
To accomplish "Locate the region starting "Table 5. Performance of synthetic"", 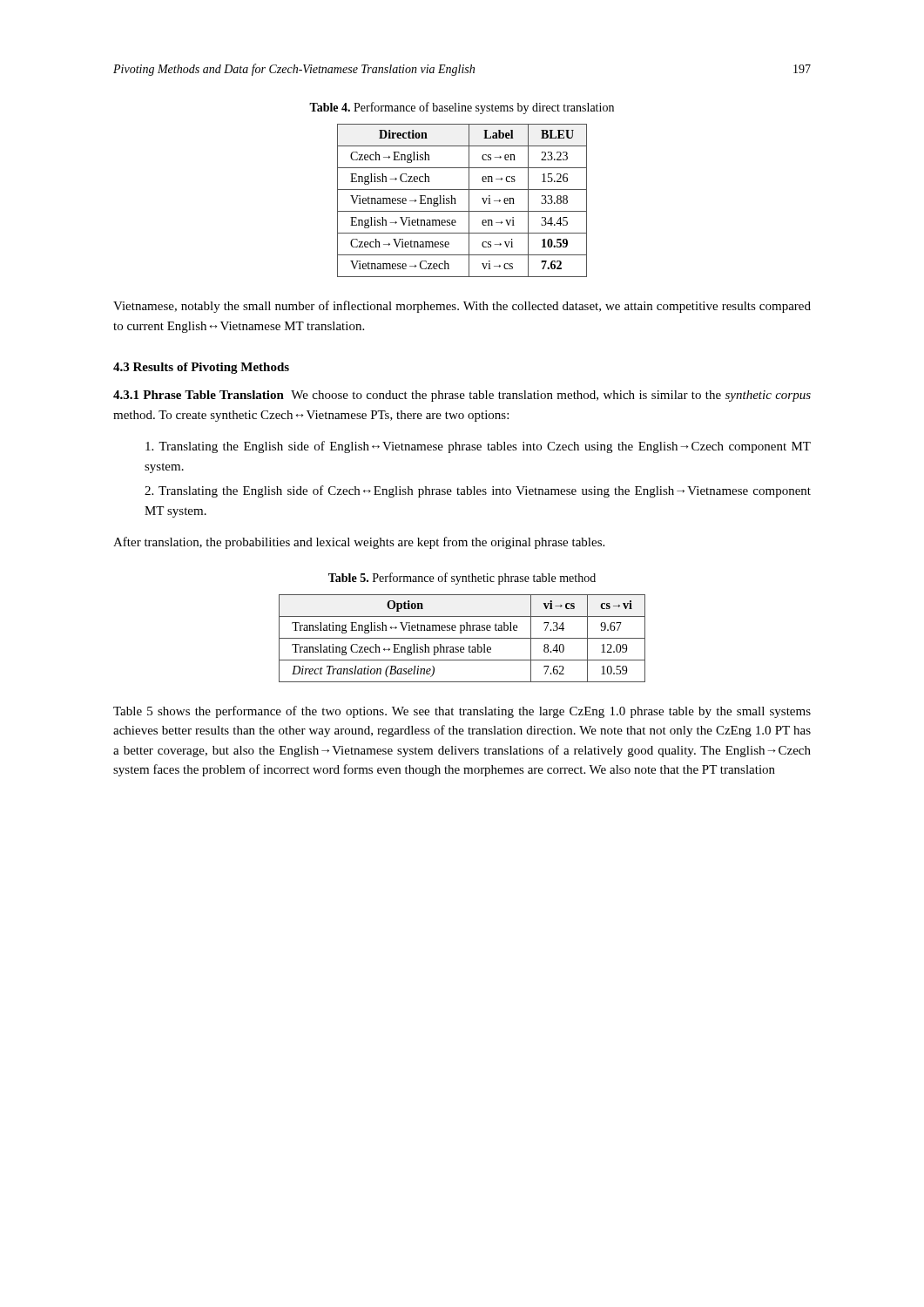I will (462, 578).
